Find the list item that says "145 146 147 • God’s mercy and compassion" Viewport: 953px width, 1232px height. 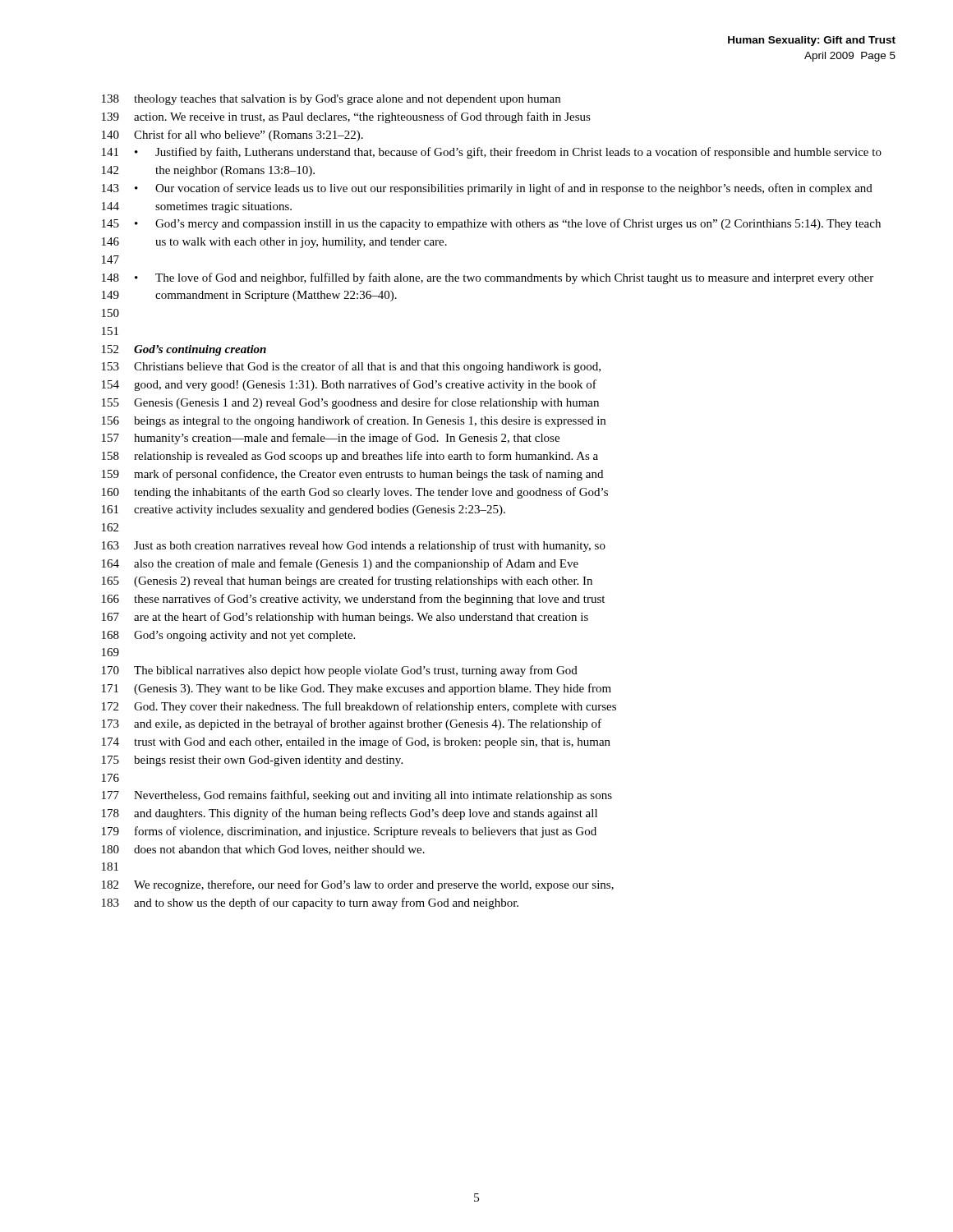[x=491, y=224]
